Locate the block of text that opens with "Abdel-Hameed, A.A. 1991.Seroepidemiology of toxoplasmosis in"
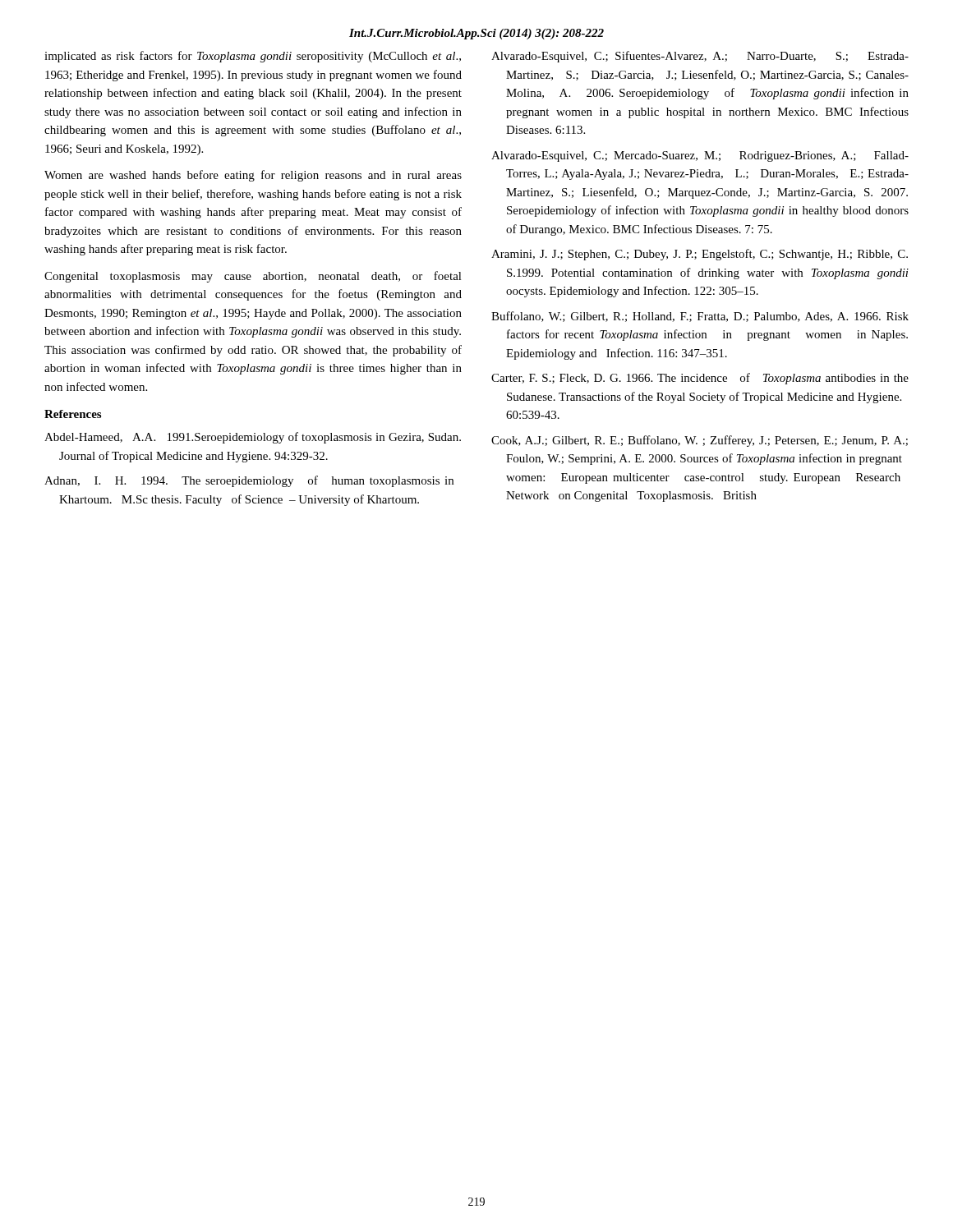The height and width of the screenshot is (1232, 953). [253, 446]
